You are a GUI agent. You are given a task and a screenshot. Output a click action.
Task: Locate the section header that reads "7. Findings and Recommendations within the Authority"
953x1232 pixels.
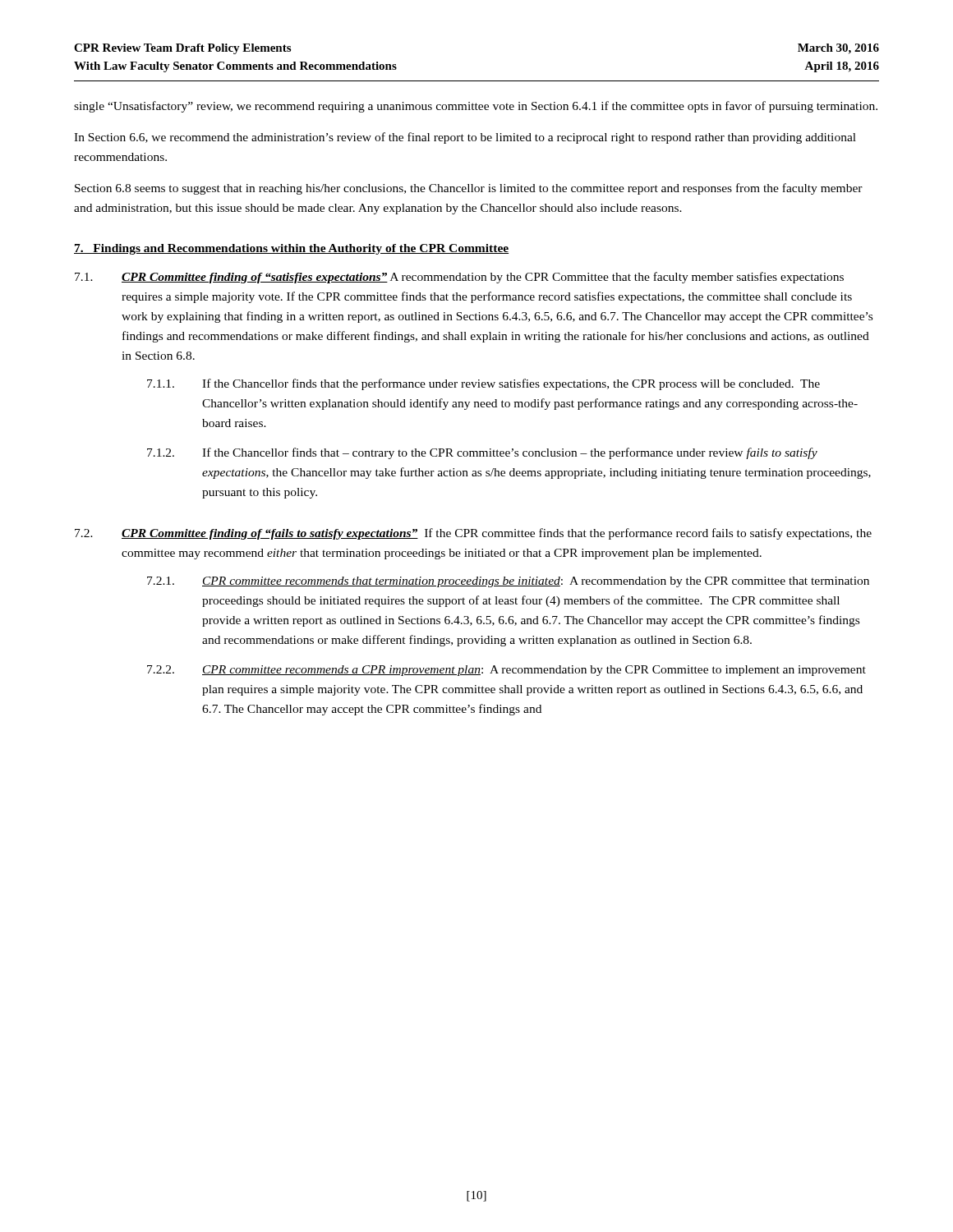click(291, 247)
